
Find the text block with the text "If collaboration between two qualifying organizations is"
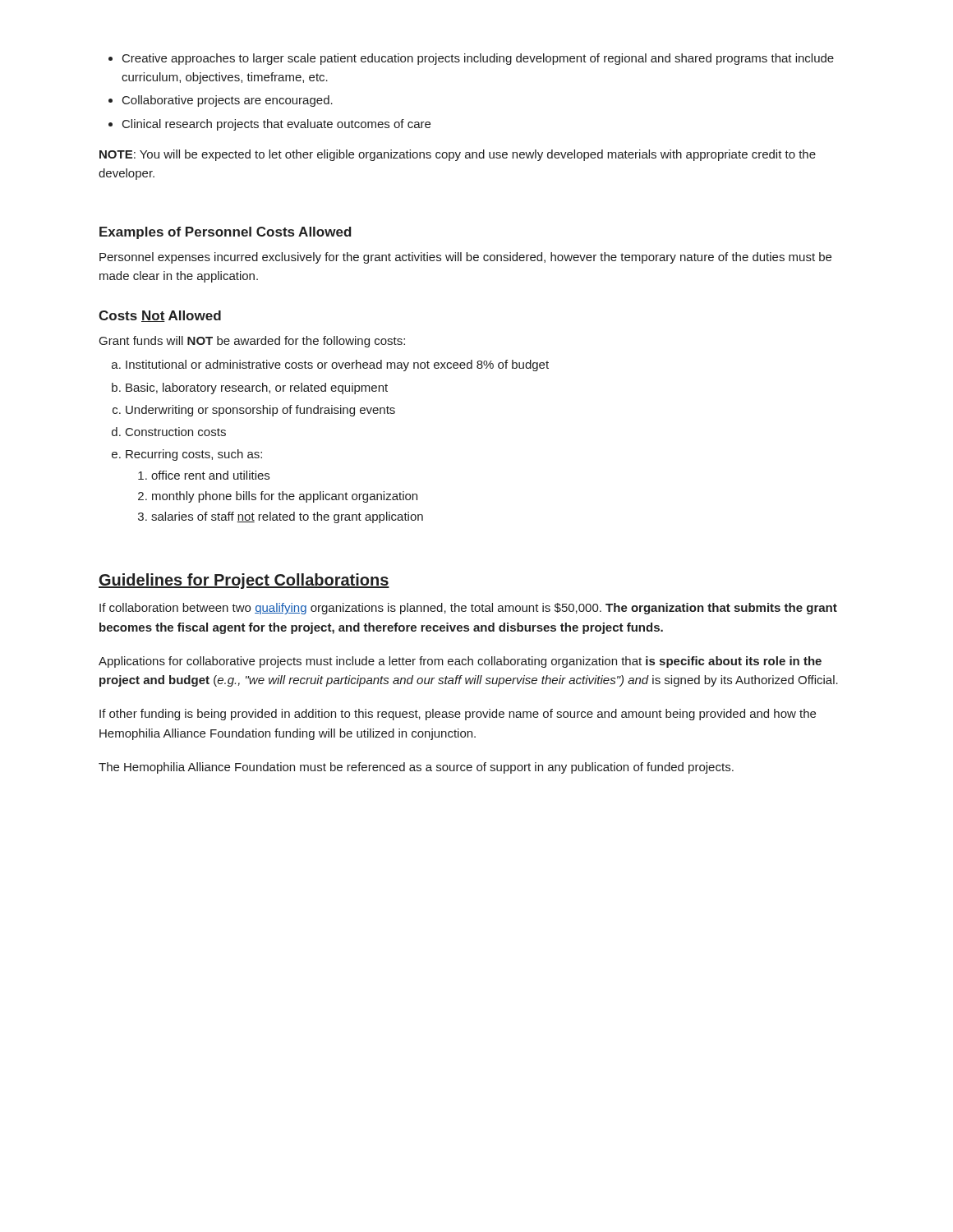pos(468,617)
